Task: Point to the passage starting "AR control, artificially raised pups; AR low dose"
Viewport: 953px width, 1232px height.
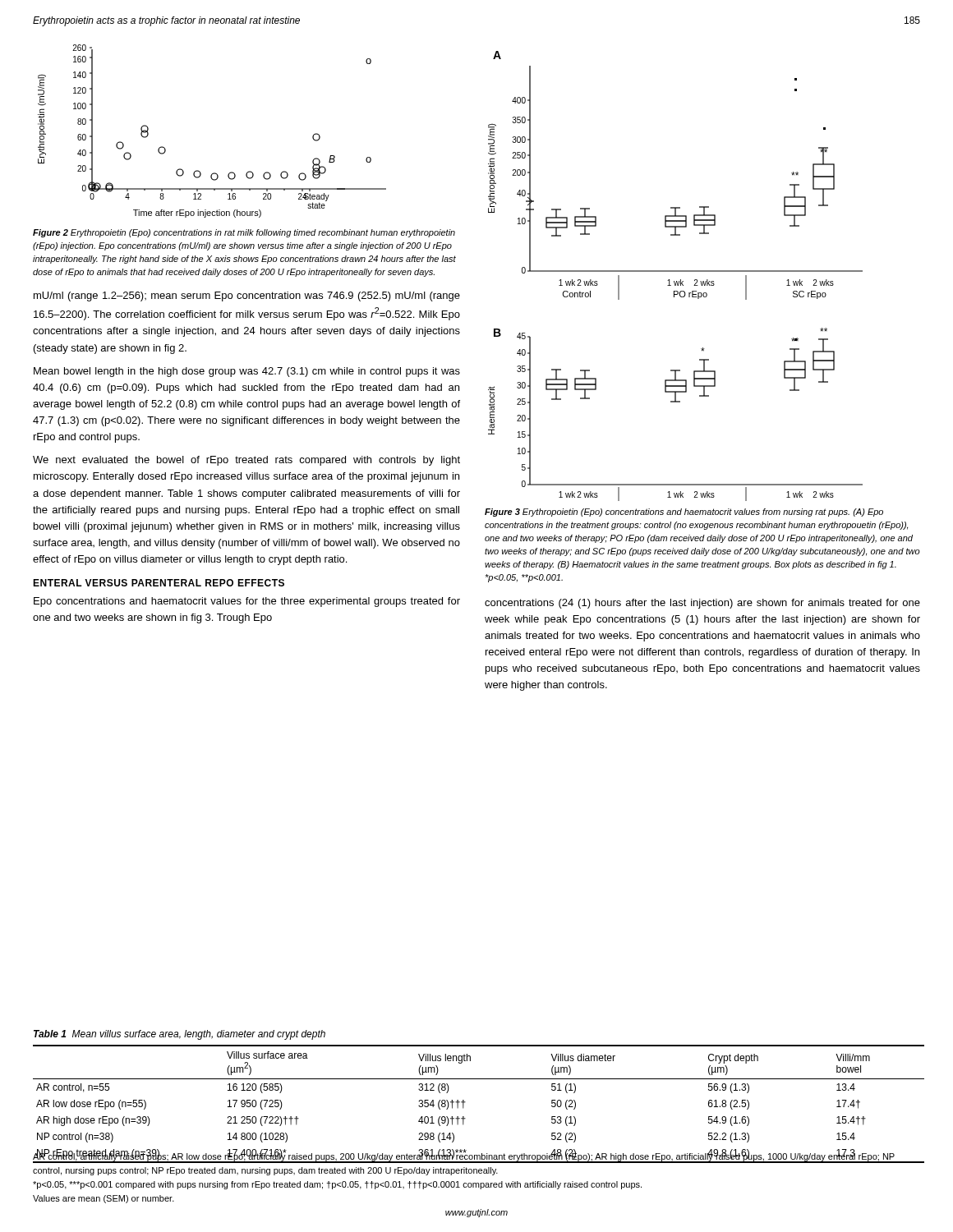Action: [464, 1177]
